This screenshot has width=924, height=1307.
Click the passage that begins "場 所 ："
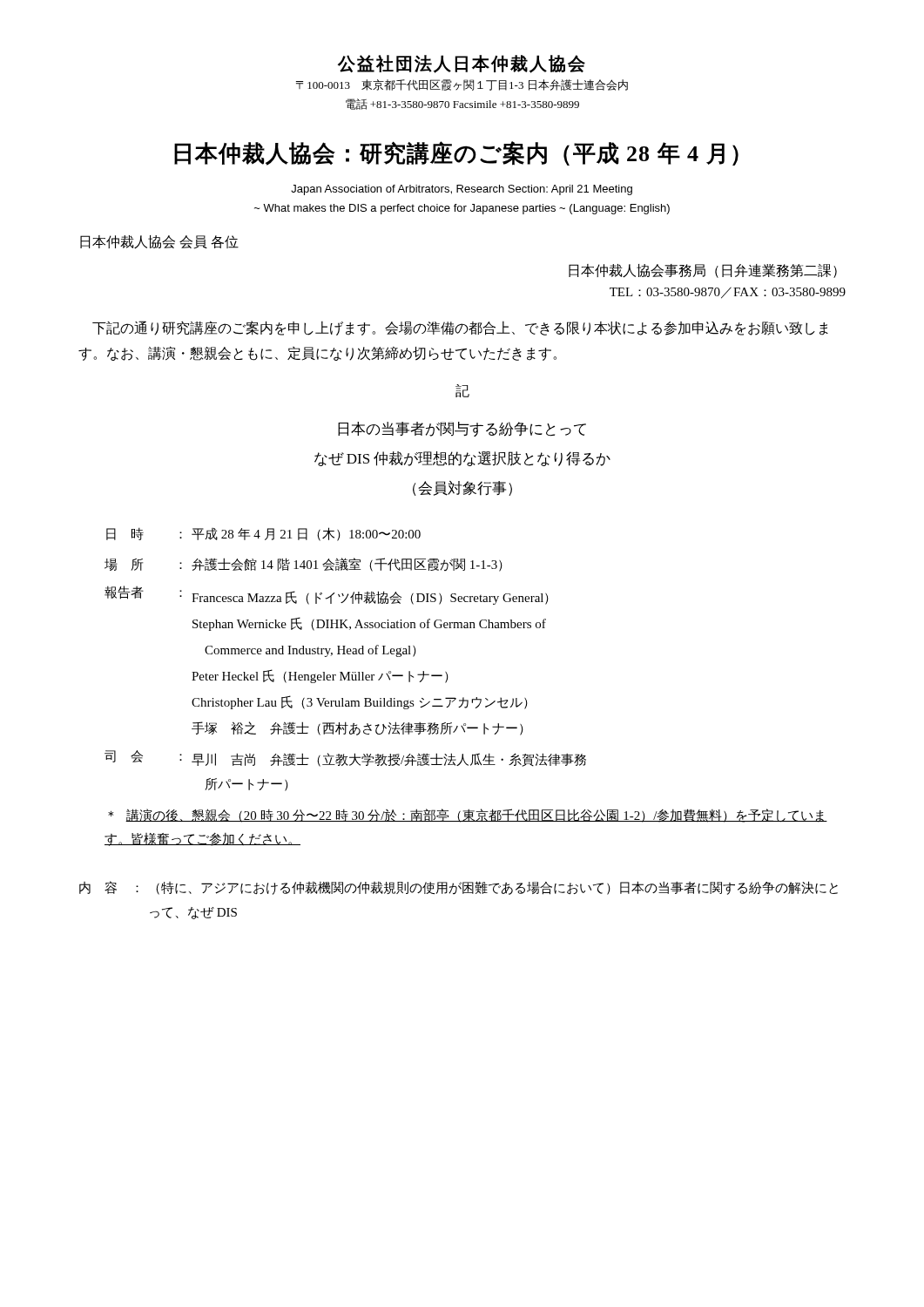point(475,566)
